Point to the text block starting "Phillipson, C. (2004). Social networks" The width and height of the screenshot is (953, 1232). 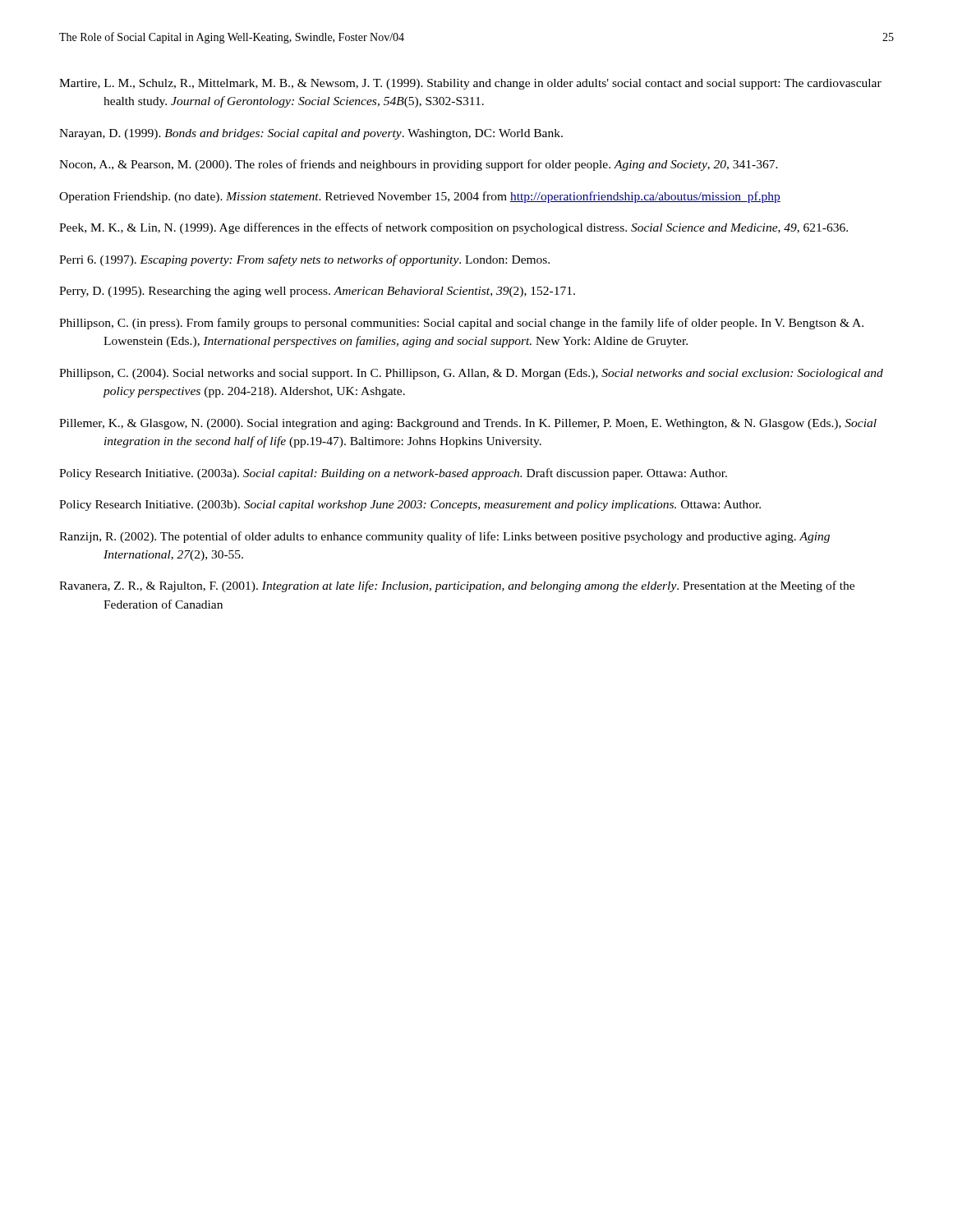point(471,381)
